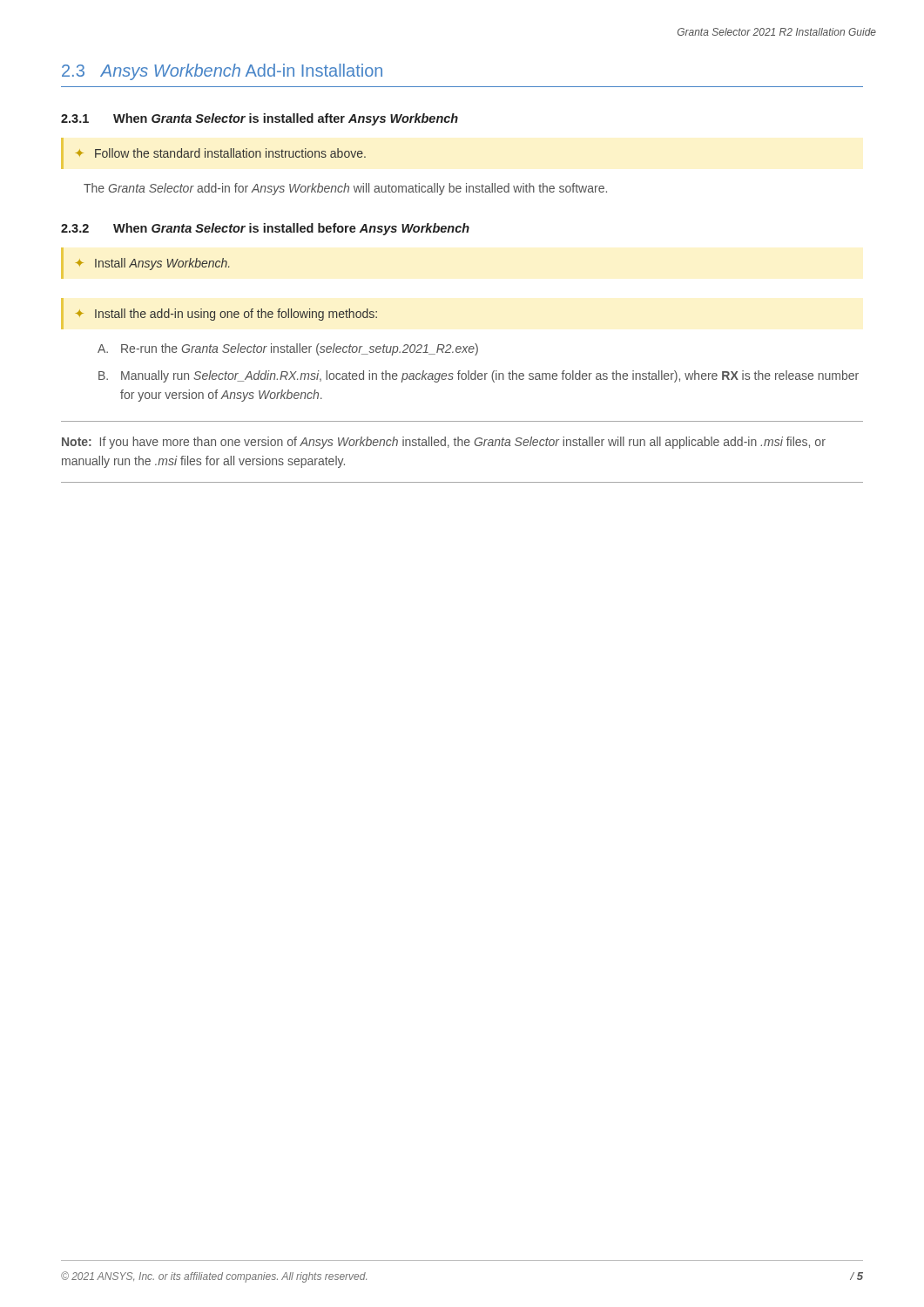Navigate to the element starting "✦ Install the add-in using one of the"
Image resolution: width=924 pixels, height=1307 pixels.
226,313
